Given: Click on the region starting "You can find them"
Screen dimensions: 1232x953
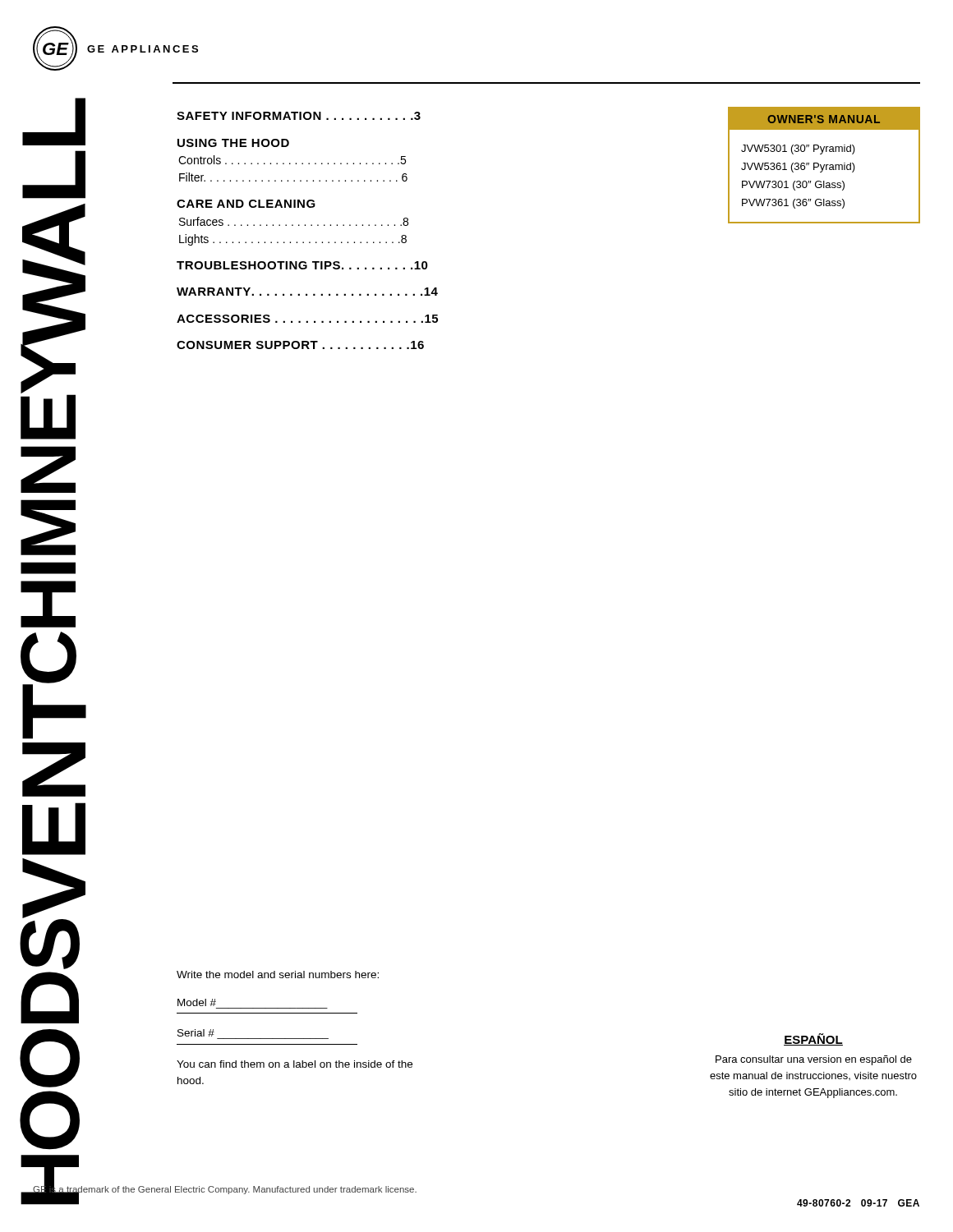Looking at the screenshot, I should pyautogui.click(x=304, y=1072).
